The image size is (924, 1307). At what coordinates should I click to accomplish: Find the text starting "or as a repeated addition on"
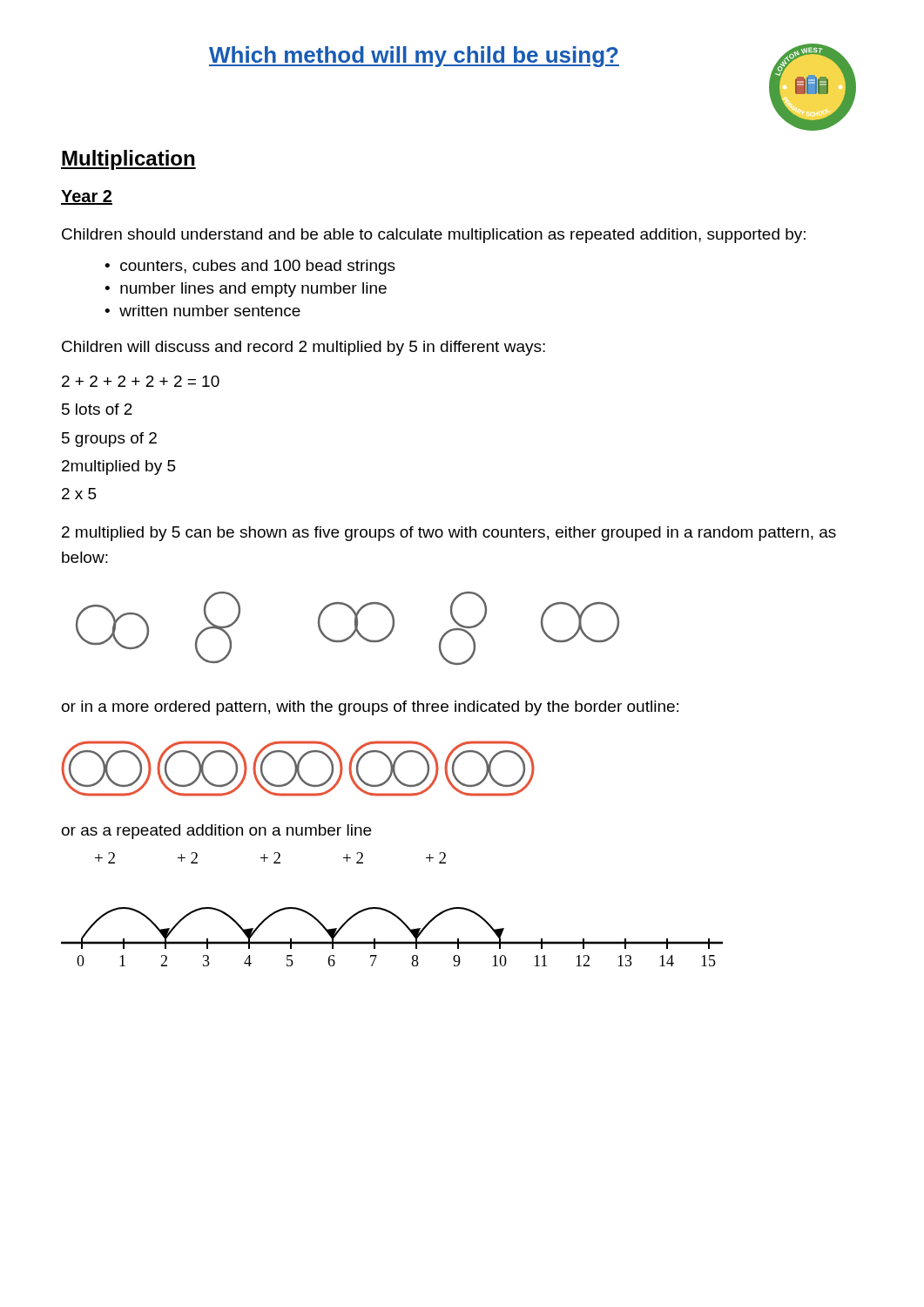click(x=216, y=830)
